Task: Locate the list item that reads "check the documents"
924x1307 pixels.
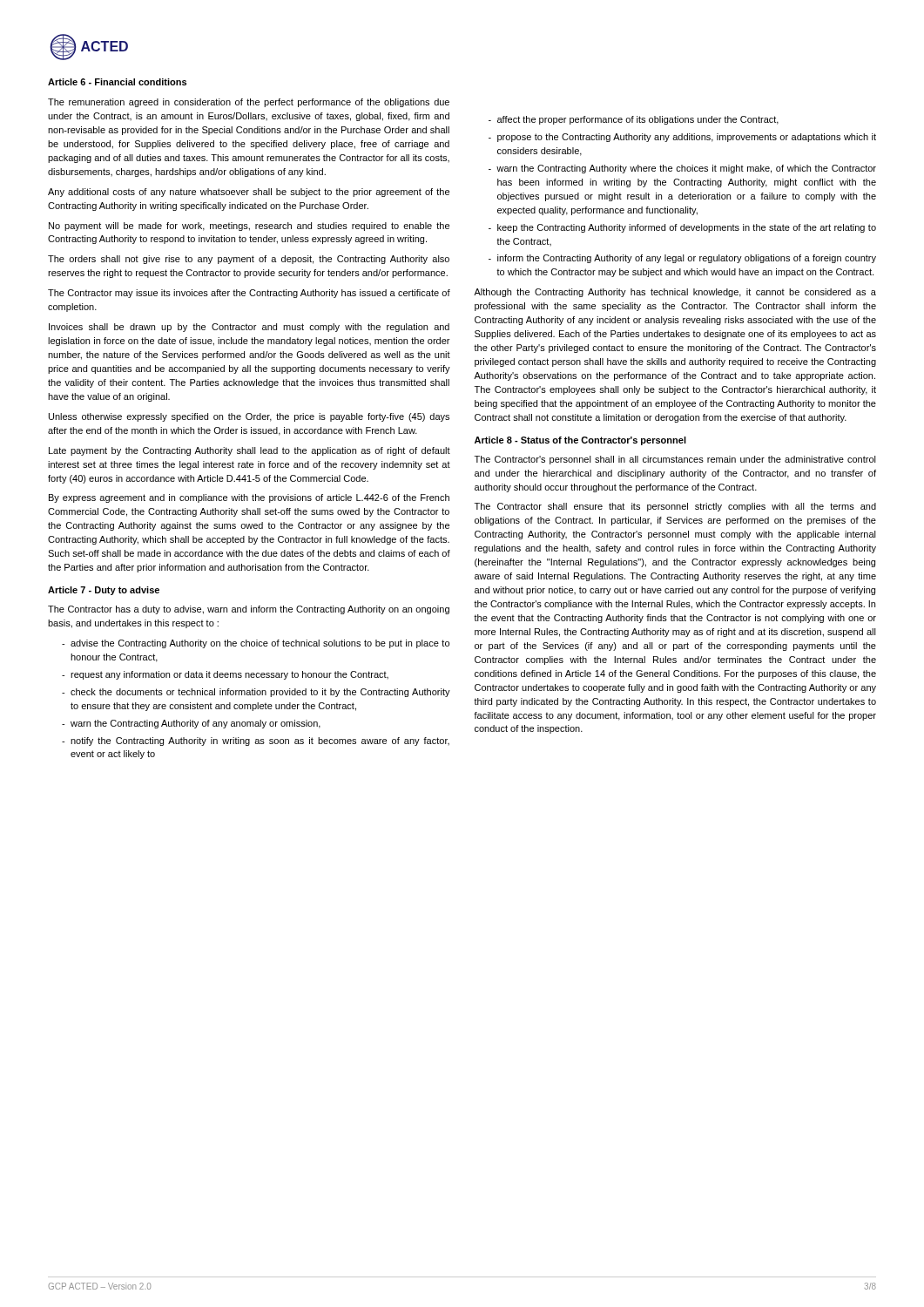Action: pos(260,699)
